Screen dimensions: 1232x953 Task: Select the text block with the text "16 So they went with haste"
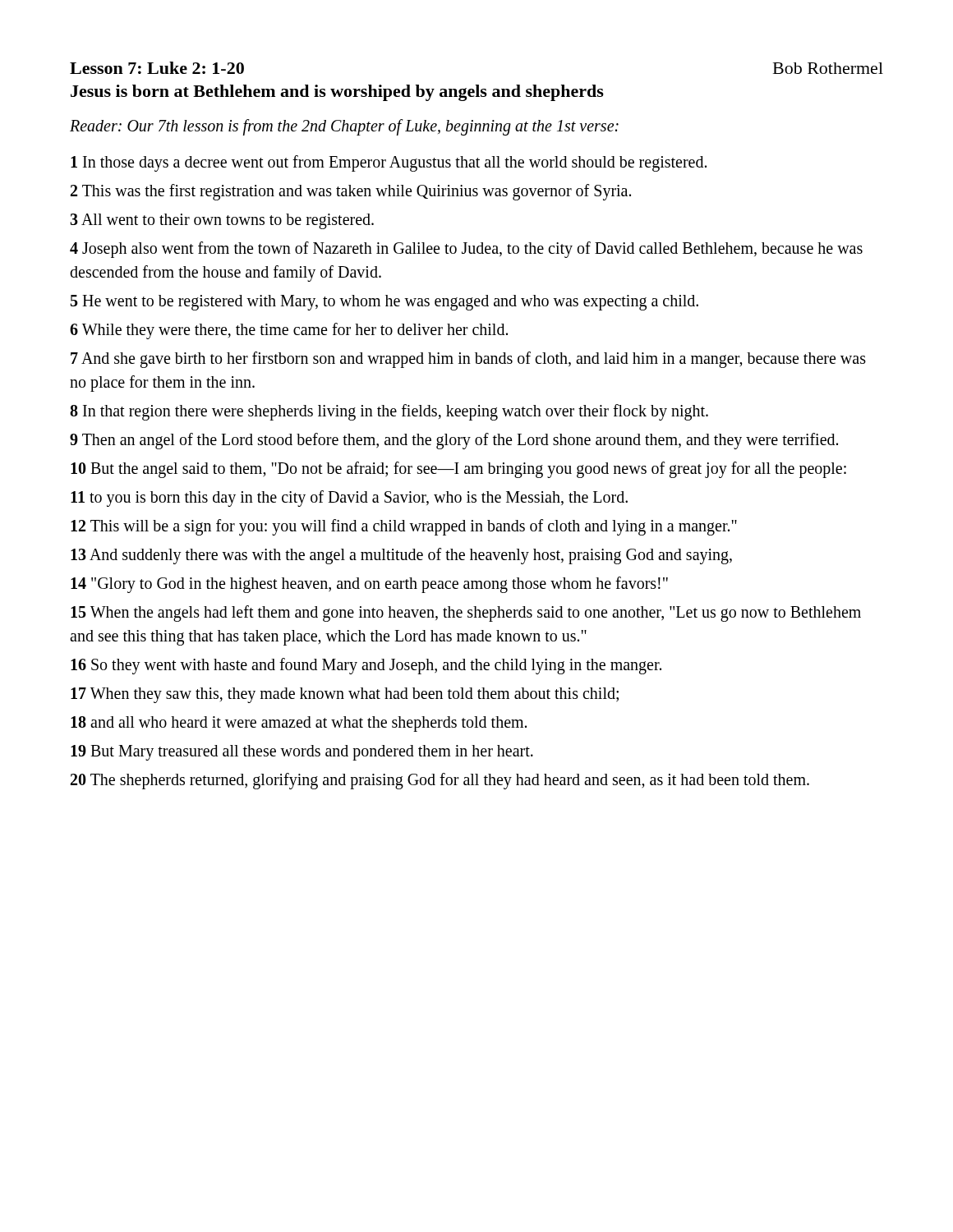(x=366, y=664)
